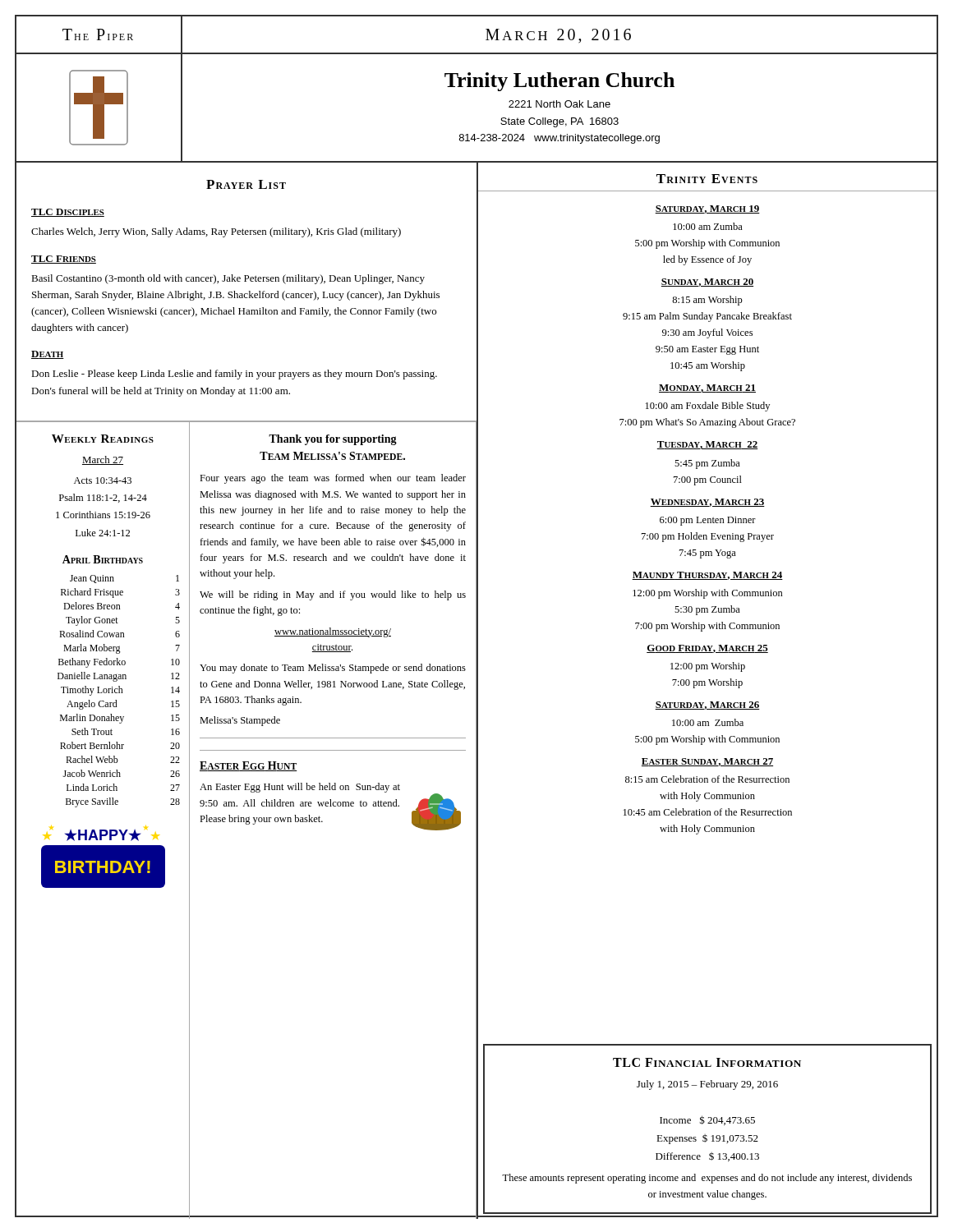Click on the text block with the text "GOOD FRIDAY, MARCH 25 12:00"

coord(707,665)
